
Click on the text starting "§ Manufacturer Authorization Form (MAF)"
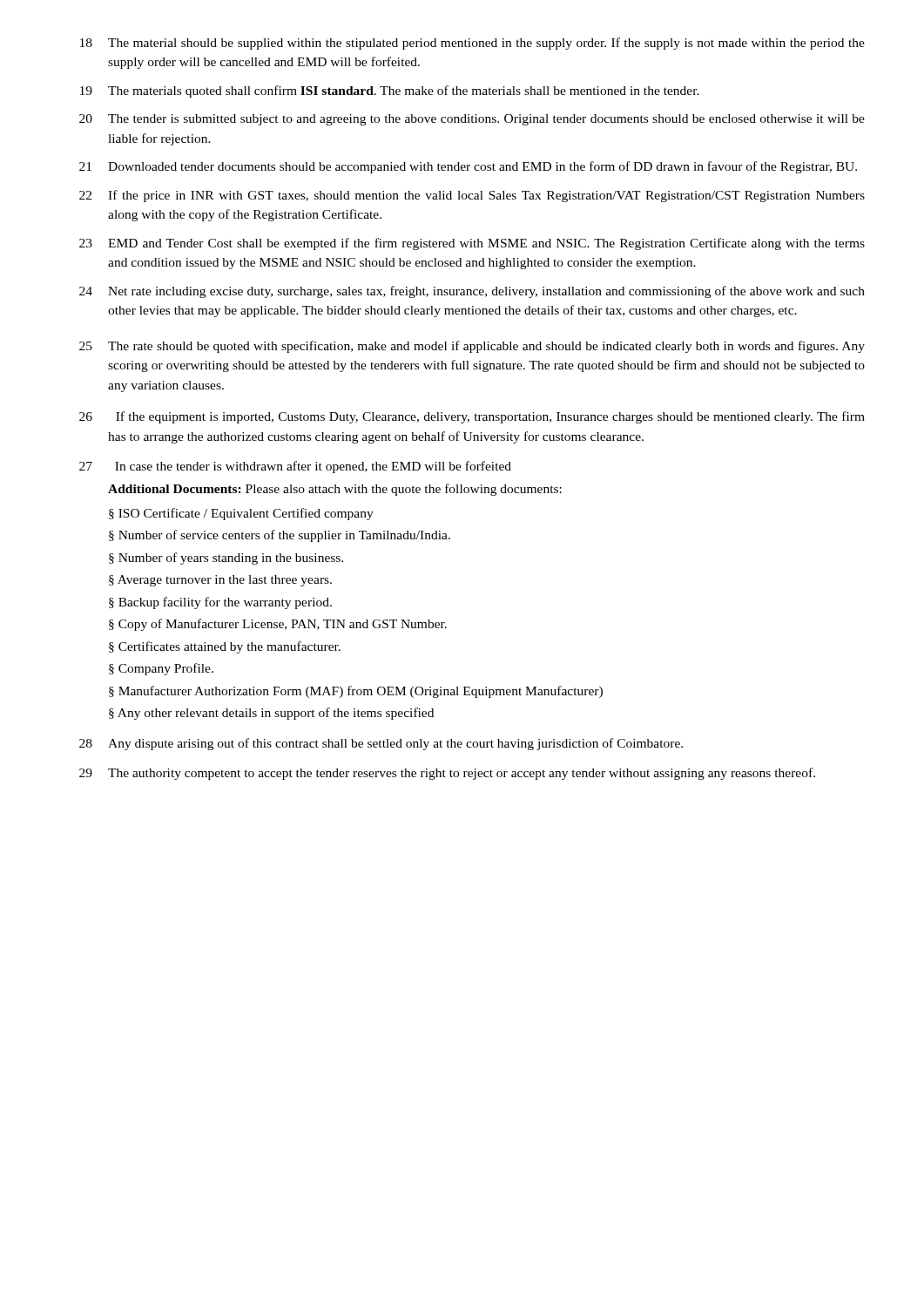point(356,690)
